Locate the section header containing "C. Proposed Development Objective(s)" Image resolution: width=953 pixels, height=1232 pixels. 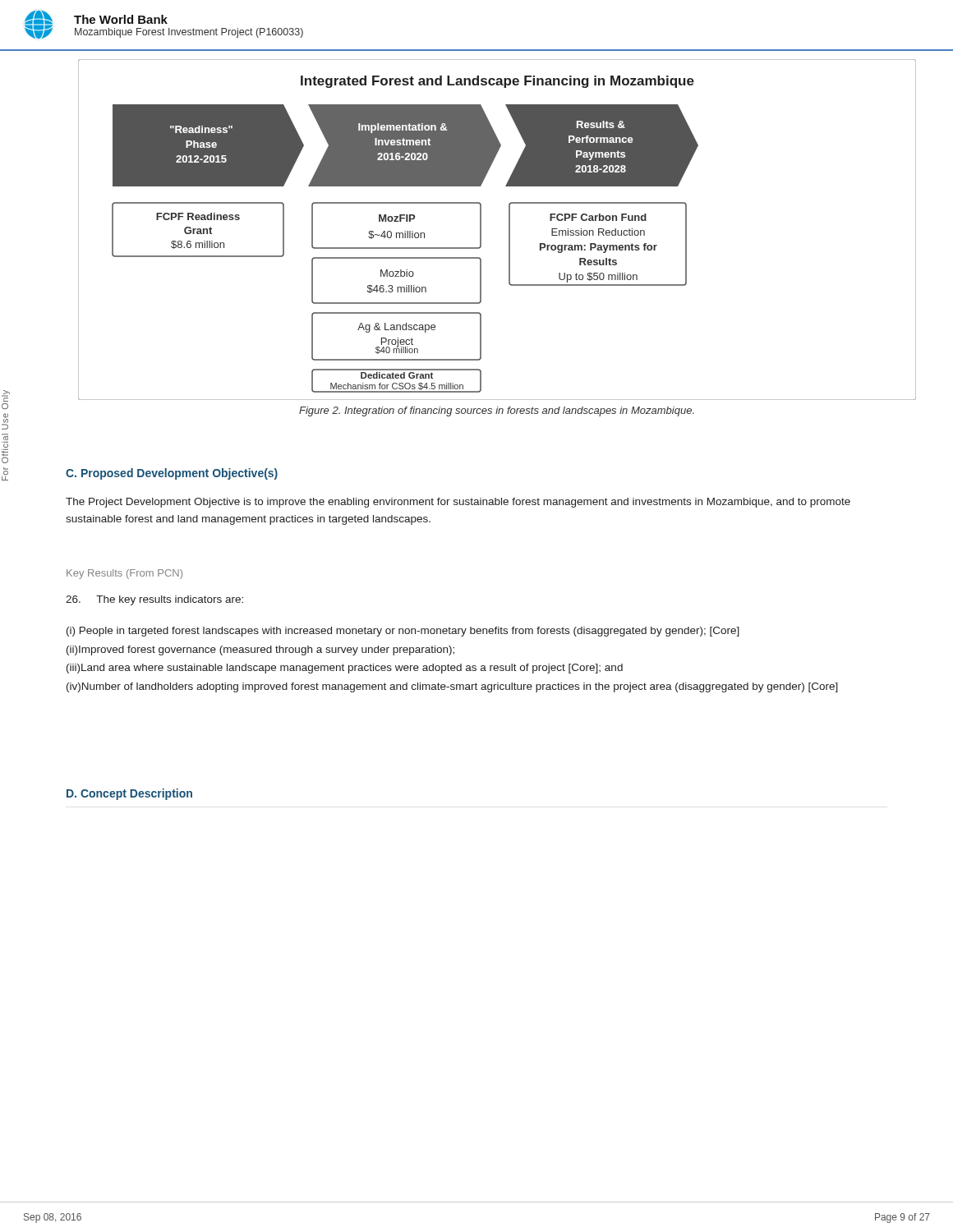172,473
